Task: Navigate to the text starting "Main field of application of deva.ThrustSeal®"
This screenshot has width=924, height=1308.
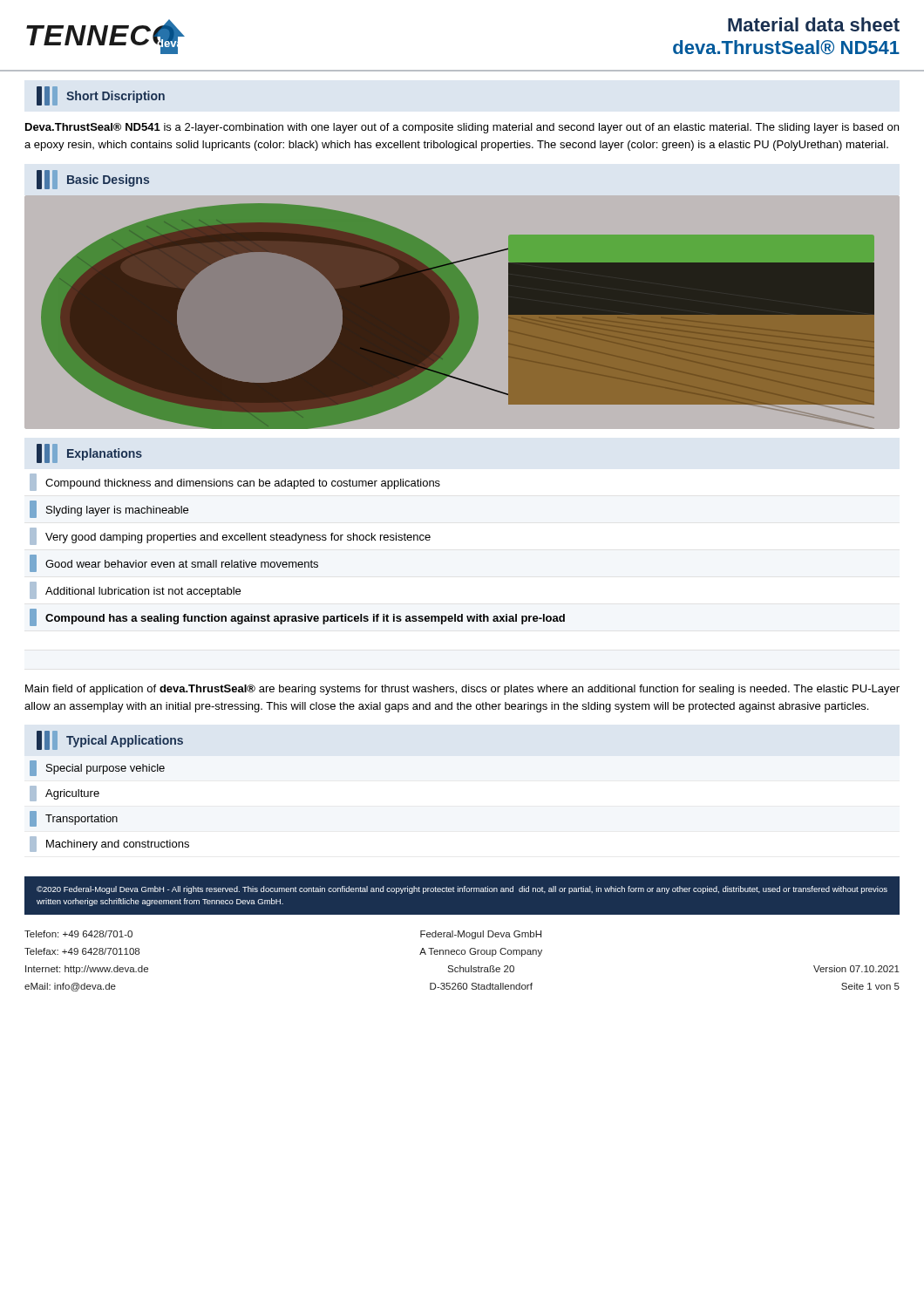Action: pyautogui.click(x=462, y=697)
